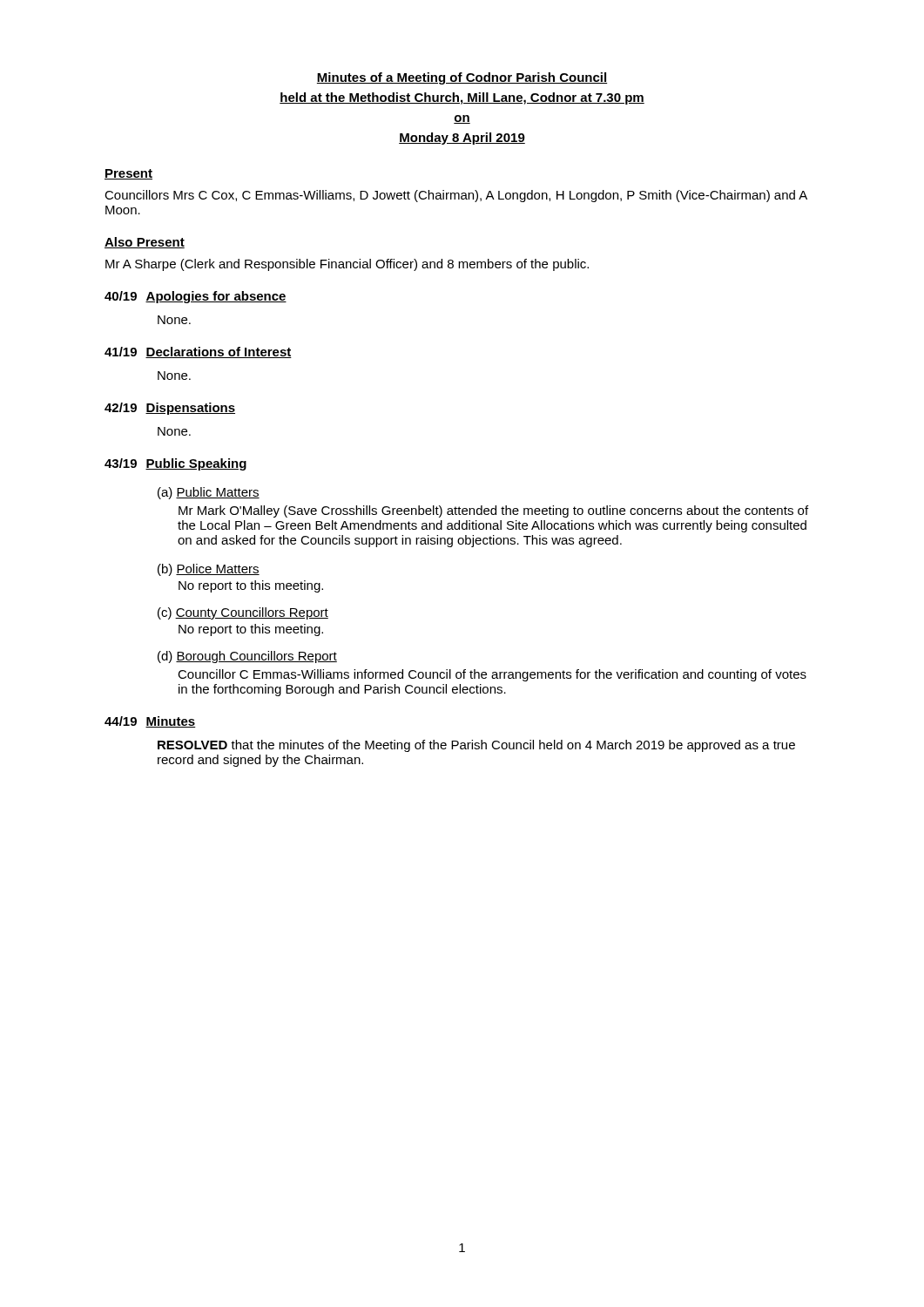924x1307 pixels.
Task: Point to the block beginning "(b) Police Matters No"
Action: 209,570
